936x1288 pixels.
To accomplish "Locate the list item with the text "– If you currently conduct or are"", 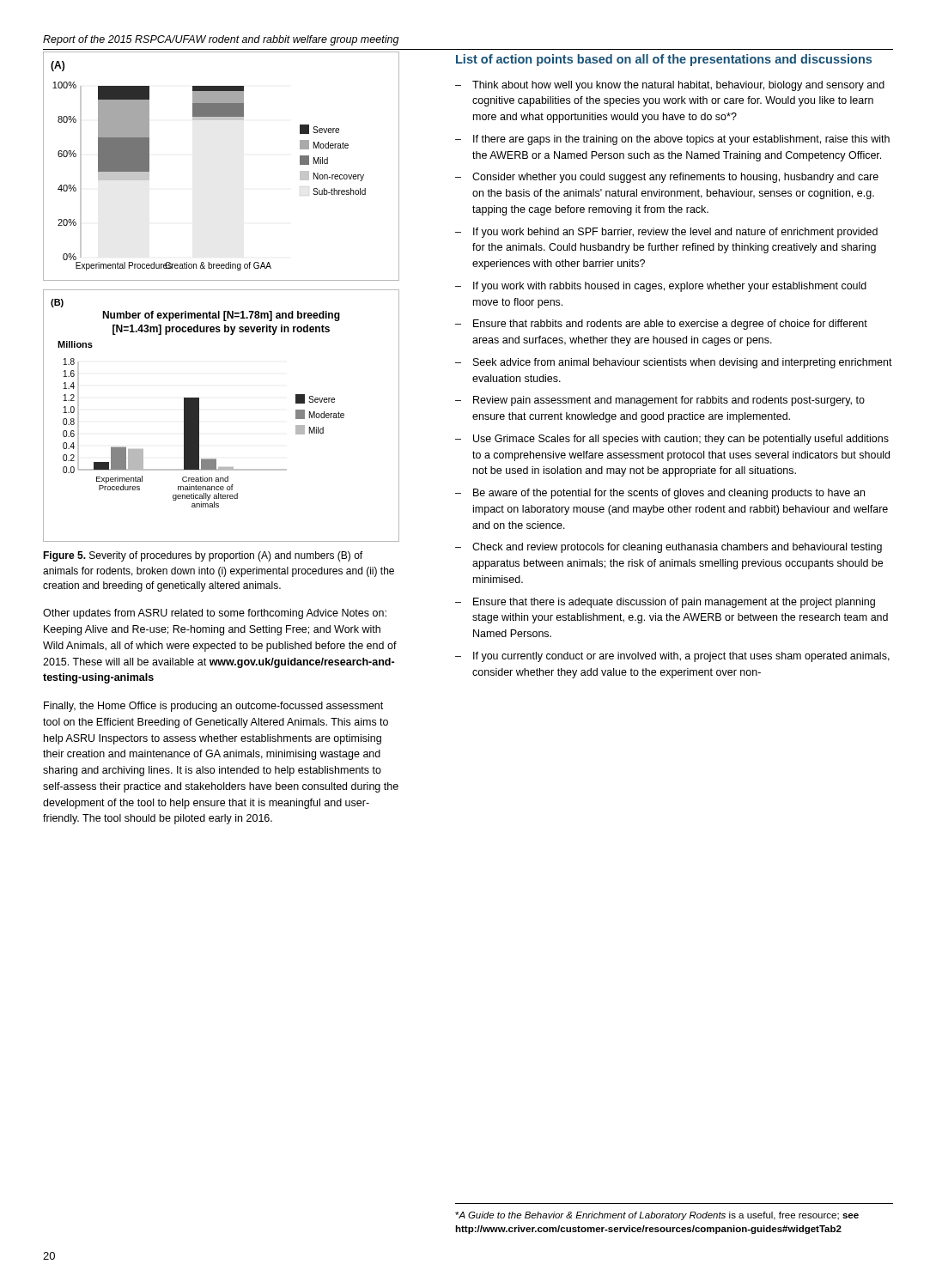I will point(674,664).
